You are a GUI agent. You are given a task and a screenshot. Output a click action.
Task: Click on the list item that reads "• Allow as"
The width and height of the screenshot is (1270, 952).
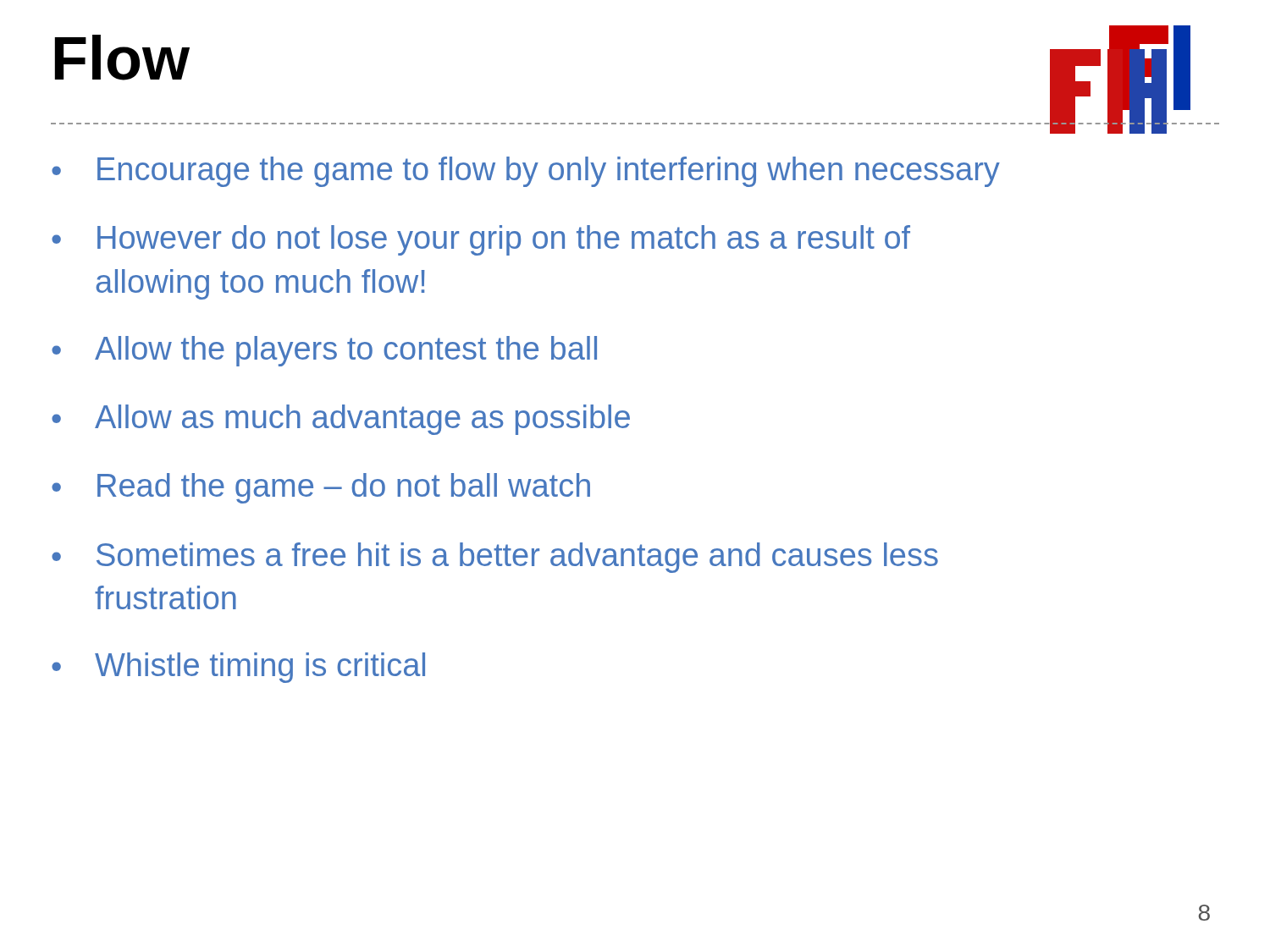click(341, 419)
